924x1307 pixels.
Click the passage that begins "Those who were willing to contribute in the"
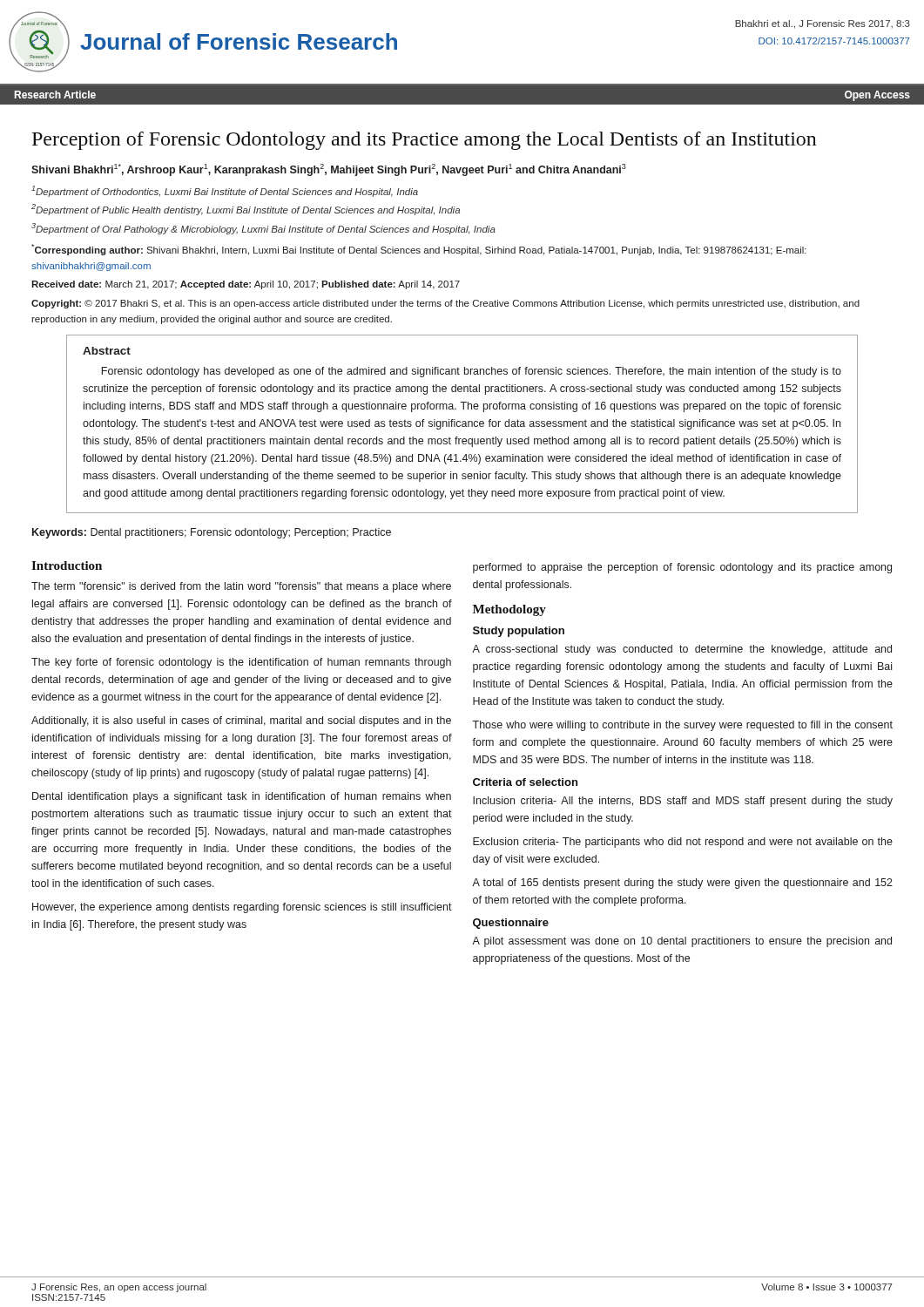[683, 742]
